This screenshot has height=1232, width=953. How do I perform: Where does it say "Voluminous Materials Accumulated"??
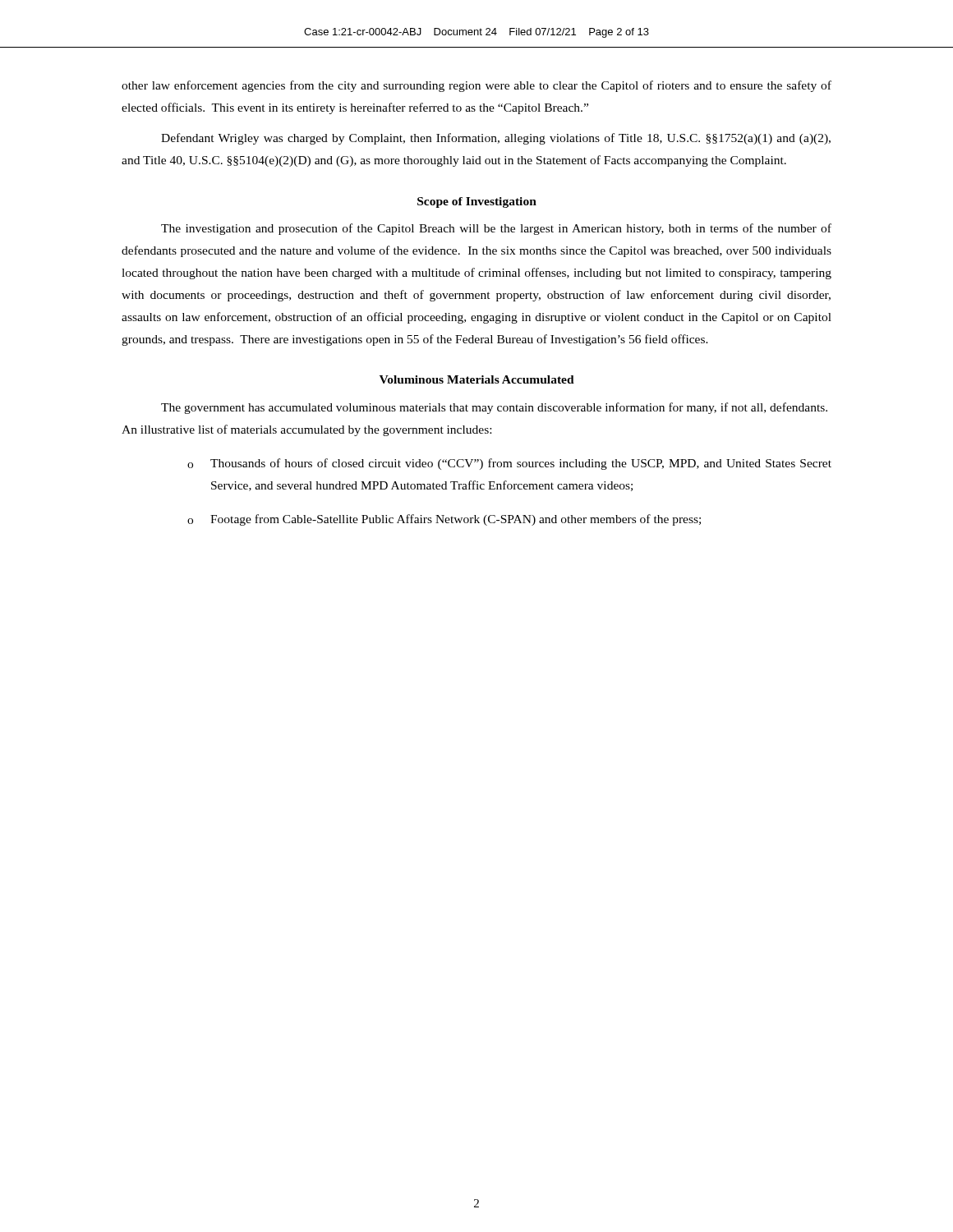(476, 379)
